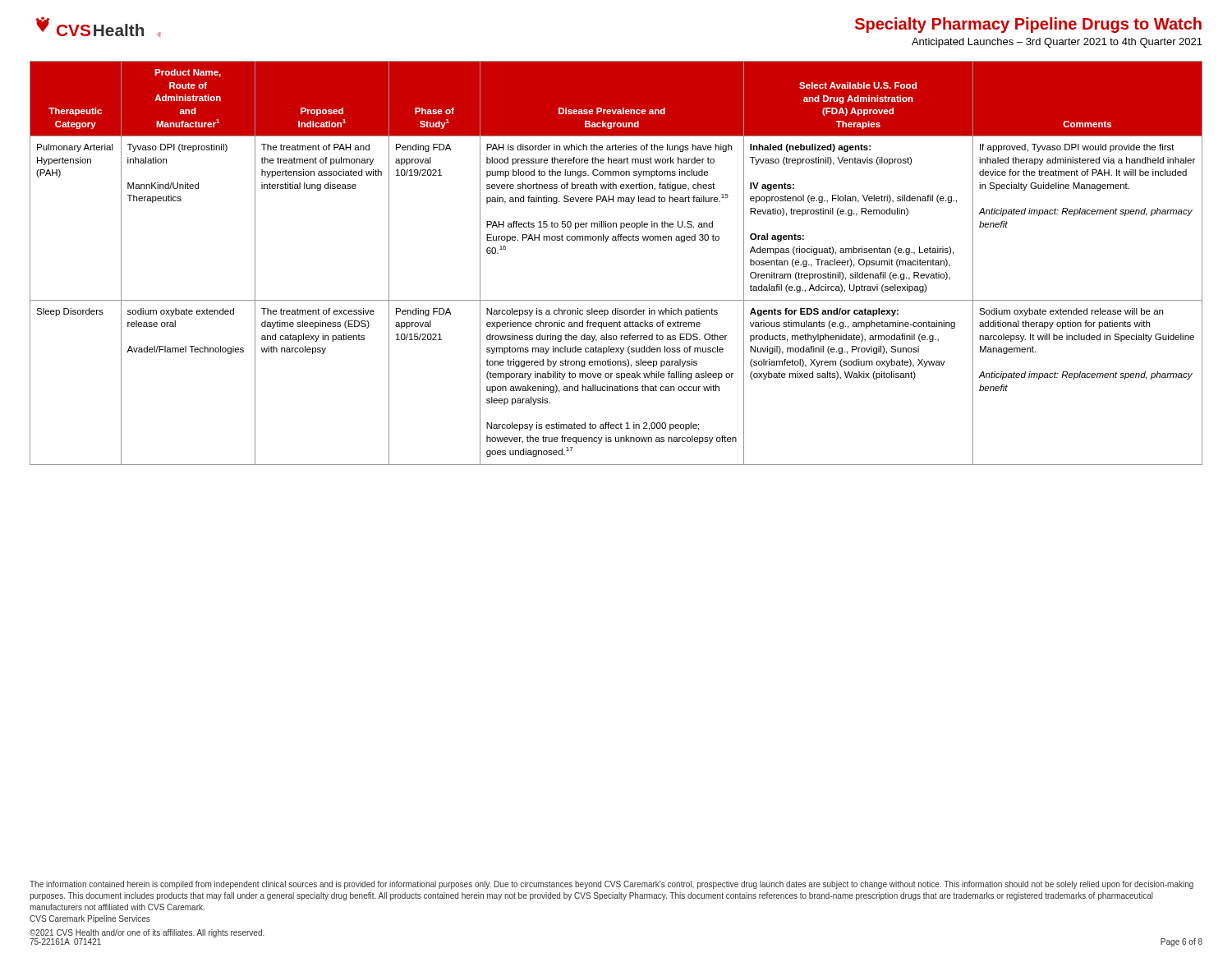The image size is (1232, 953).
Task: Select the logo
Action: point(95,32)
